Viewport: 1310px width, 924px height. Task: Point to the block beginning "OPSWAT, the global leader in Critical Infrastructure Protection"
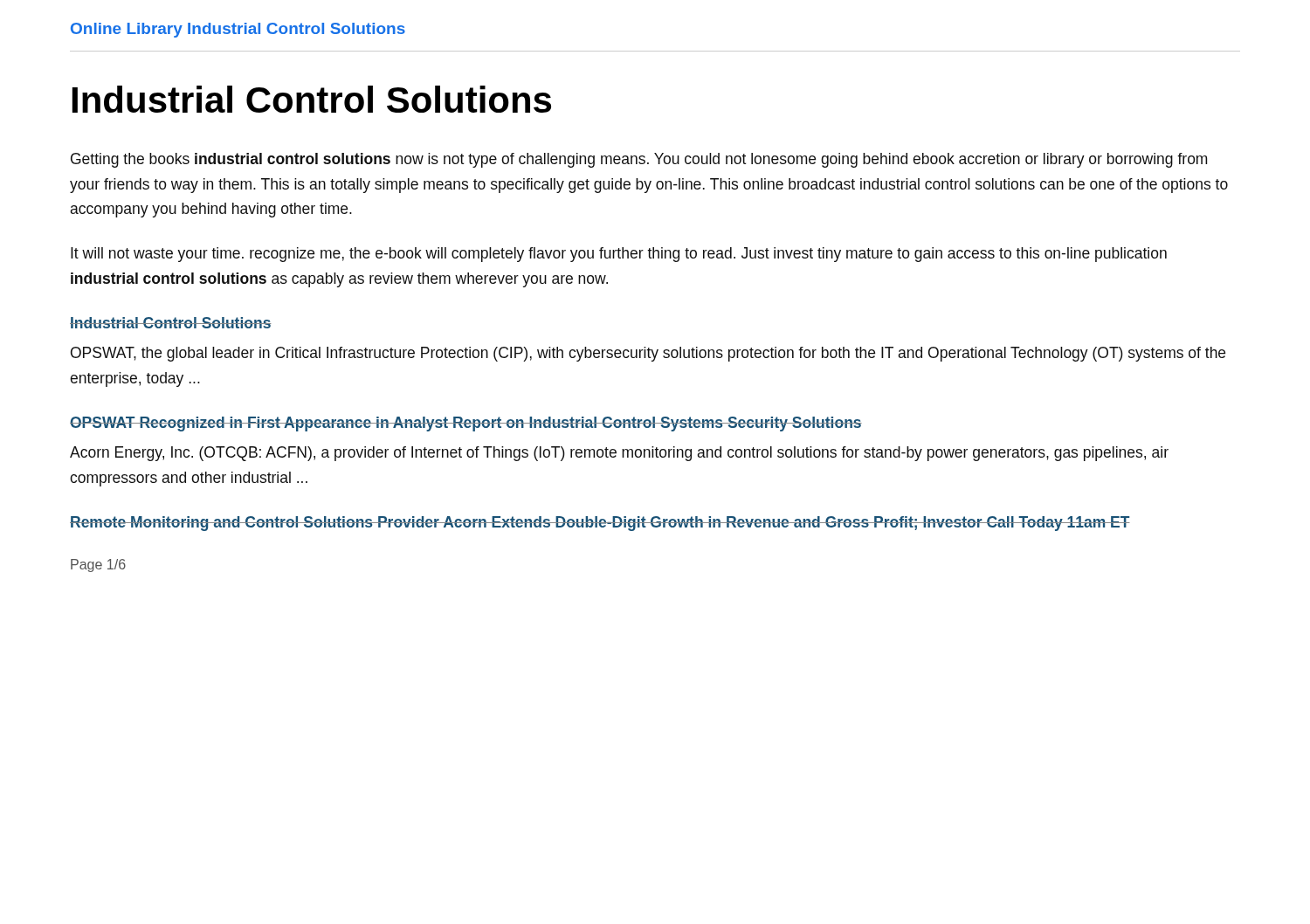point(648,366)
